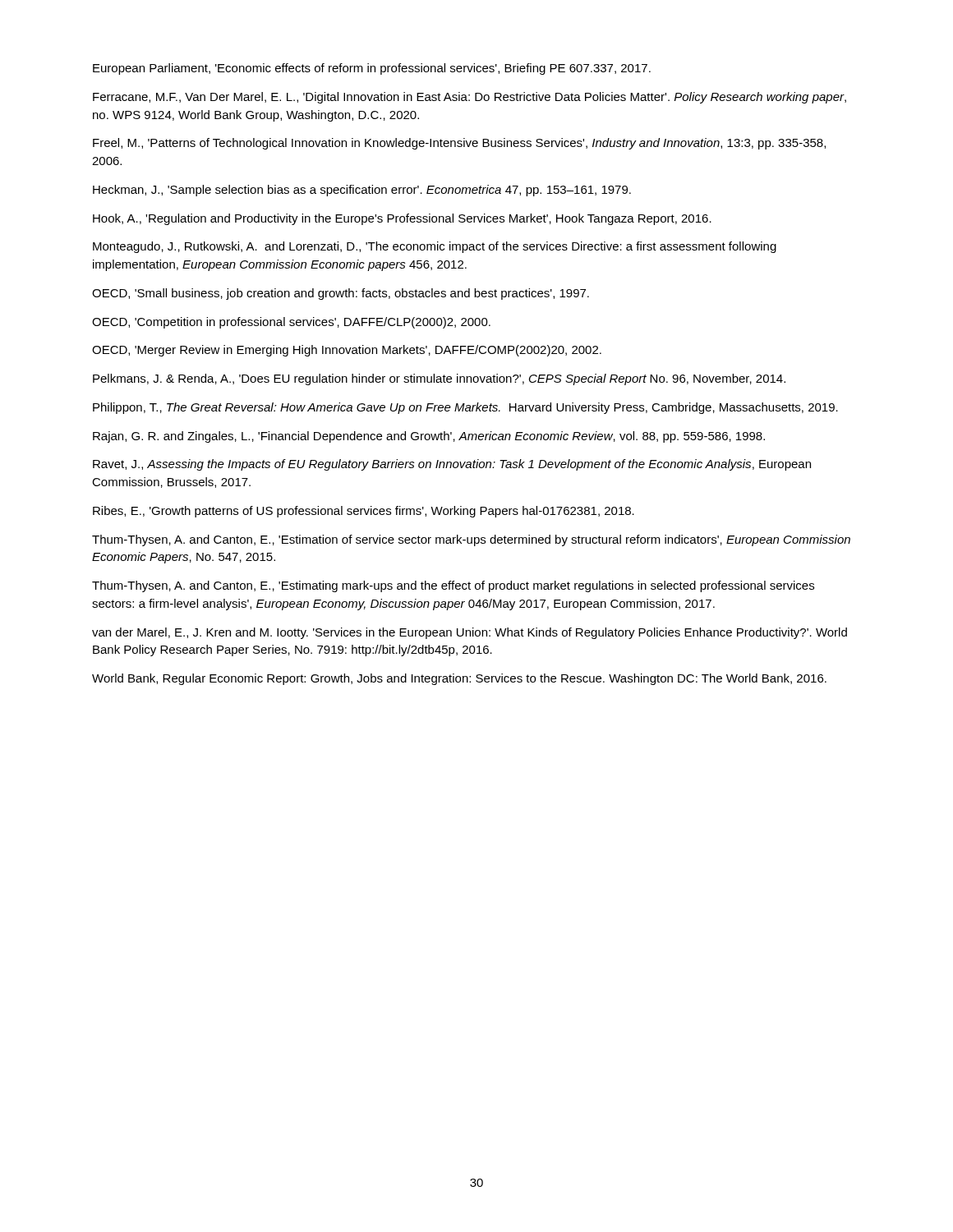
Task: Select the text block with the text "van der Marel, E., J. Kren and M."
Action: click(x=470, y=641)
